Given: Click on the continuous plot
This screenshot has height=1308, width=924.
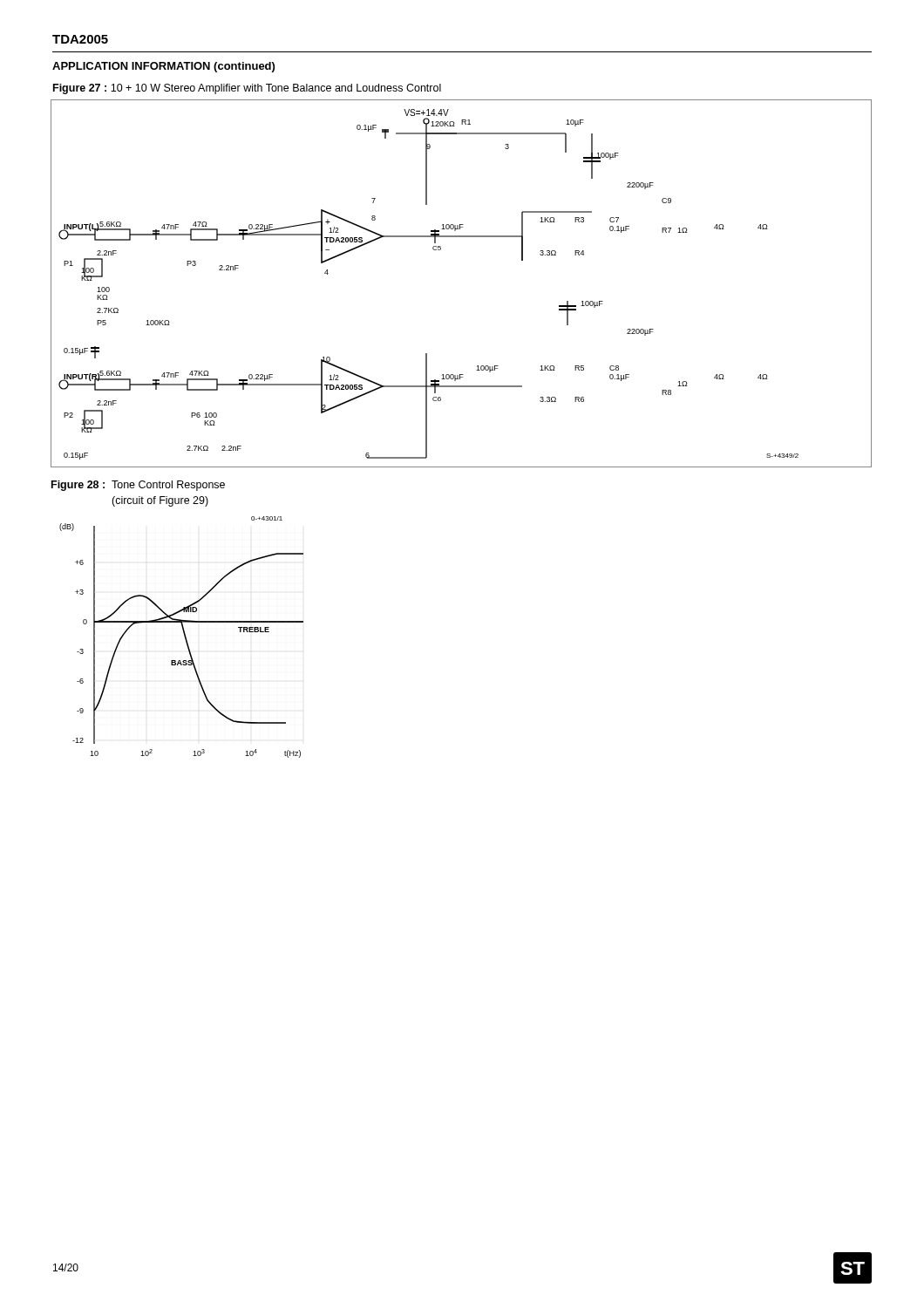Looking at the screenshot, I should coord(186,639).
